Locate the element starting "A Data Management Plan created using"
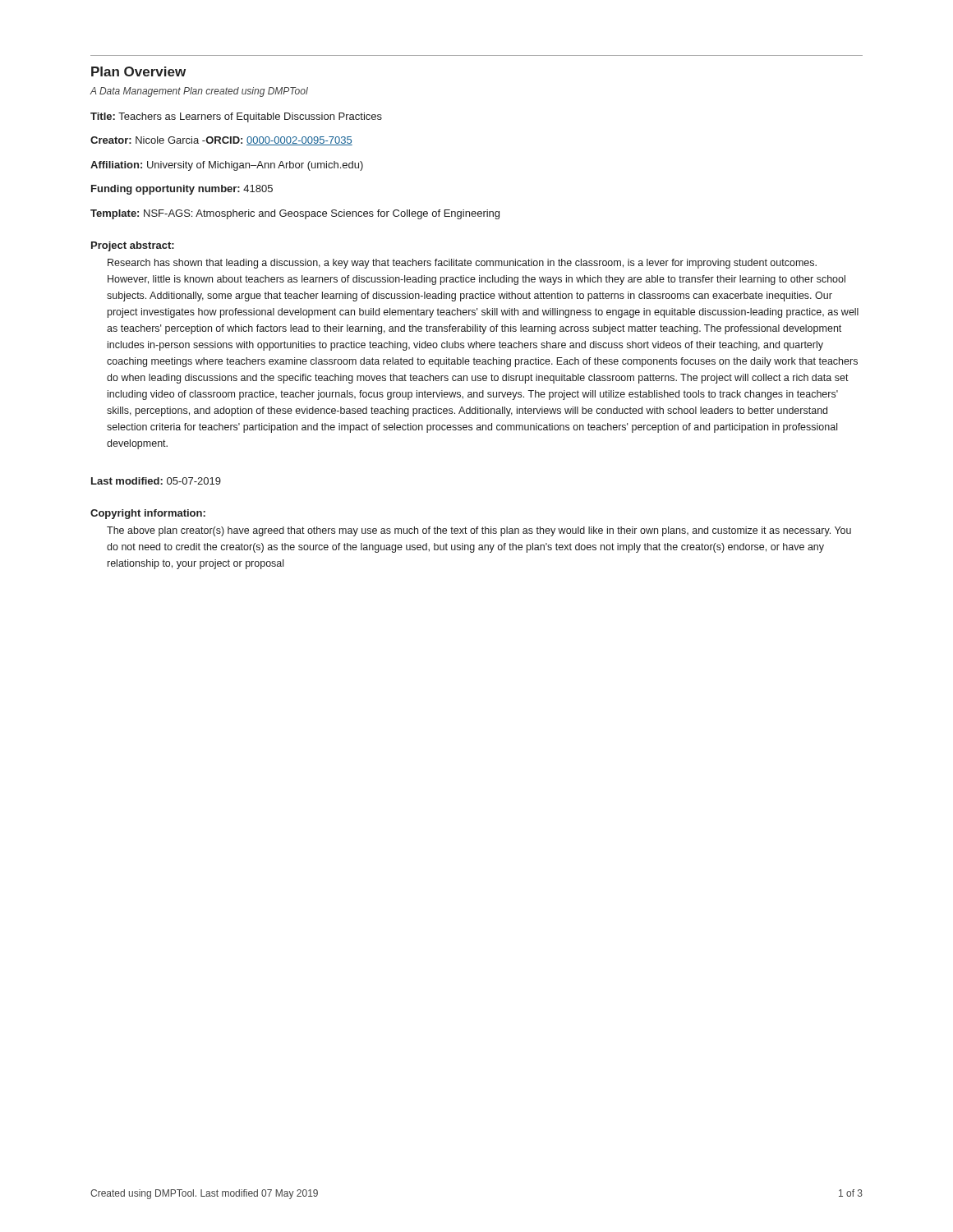The width and height of the screenshot is (953, 1232). (x=199, y=91)
